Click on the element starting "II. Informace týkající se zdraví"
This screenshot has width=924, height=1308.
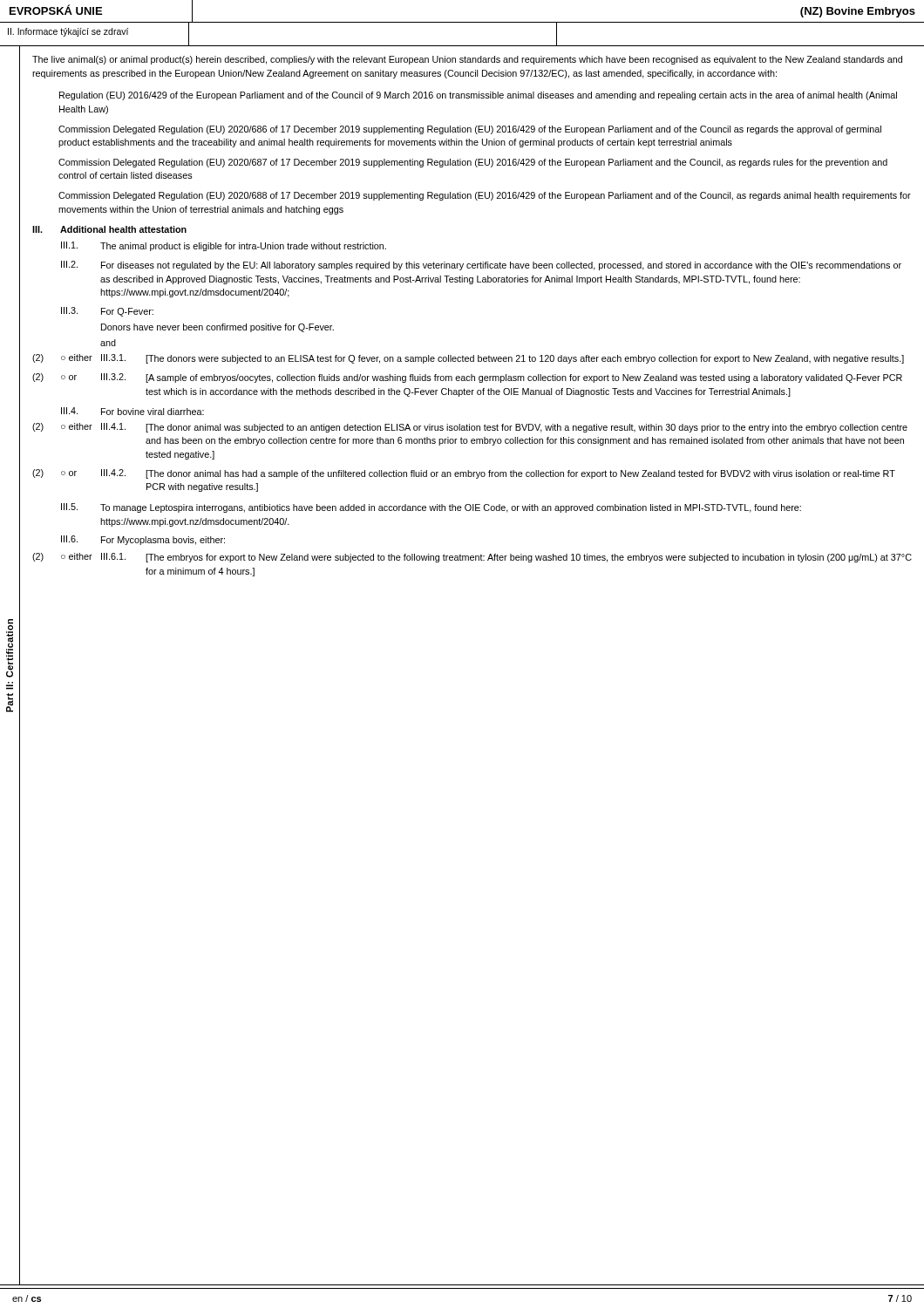pyautogui.click(x=68, y=31)
